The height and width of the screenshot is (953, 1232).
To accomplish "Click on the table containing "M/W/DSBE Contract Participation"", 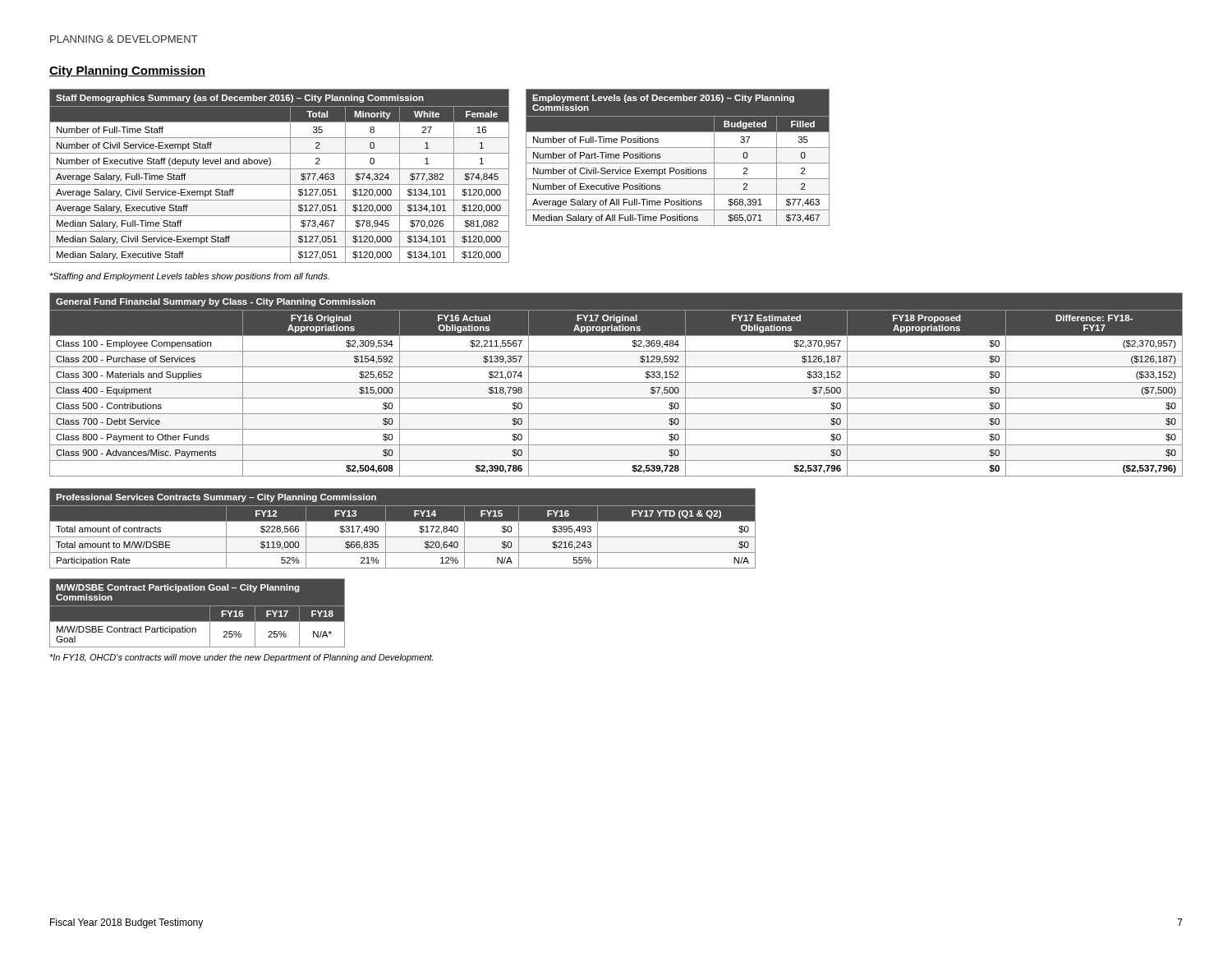I will [x=616, y=613].
